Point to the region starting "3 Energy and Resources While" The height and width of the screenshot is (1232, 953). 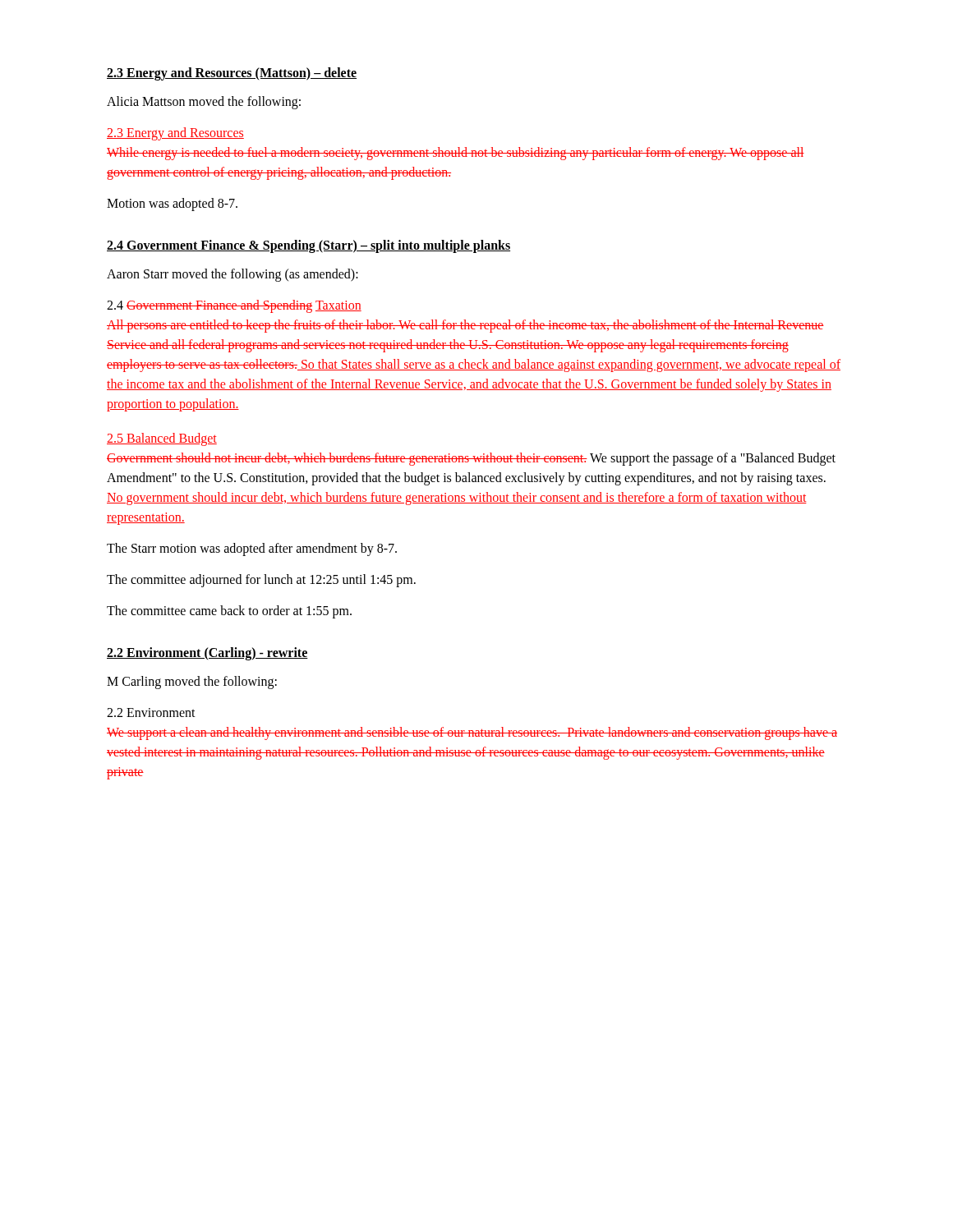tap(455, 152)
